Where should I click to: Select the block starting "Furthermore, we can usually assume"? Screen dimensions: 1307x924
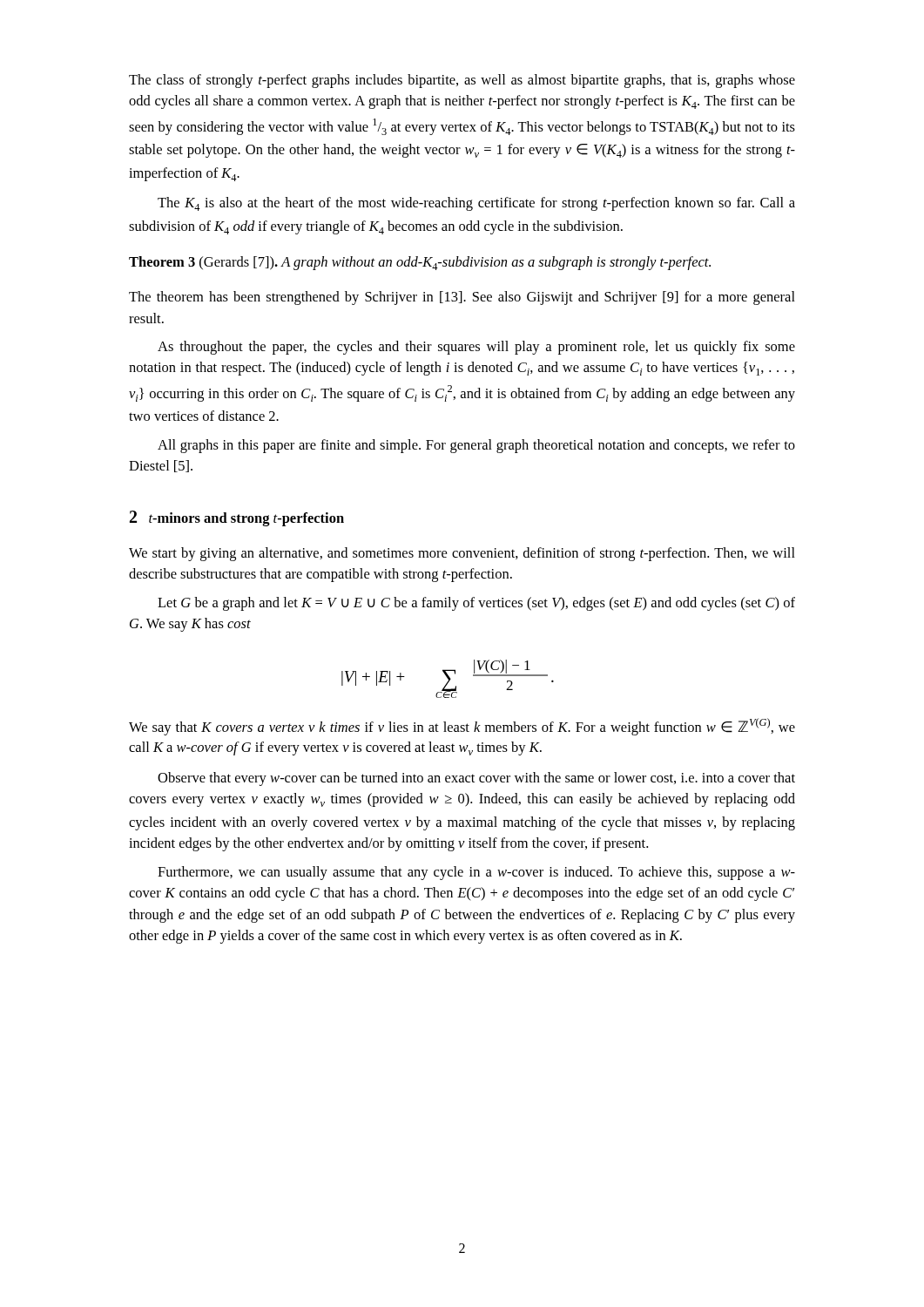click(462, 904)
